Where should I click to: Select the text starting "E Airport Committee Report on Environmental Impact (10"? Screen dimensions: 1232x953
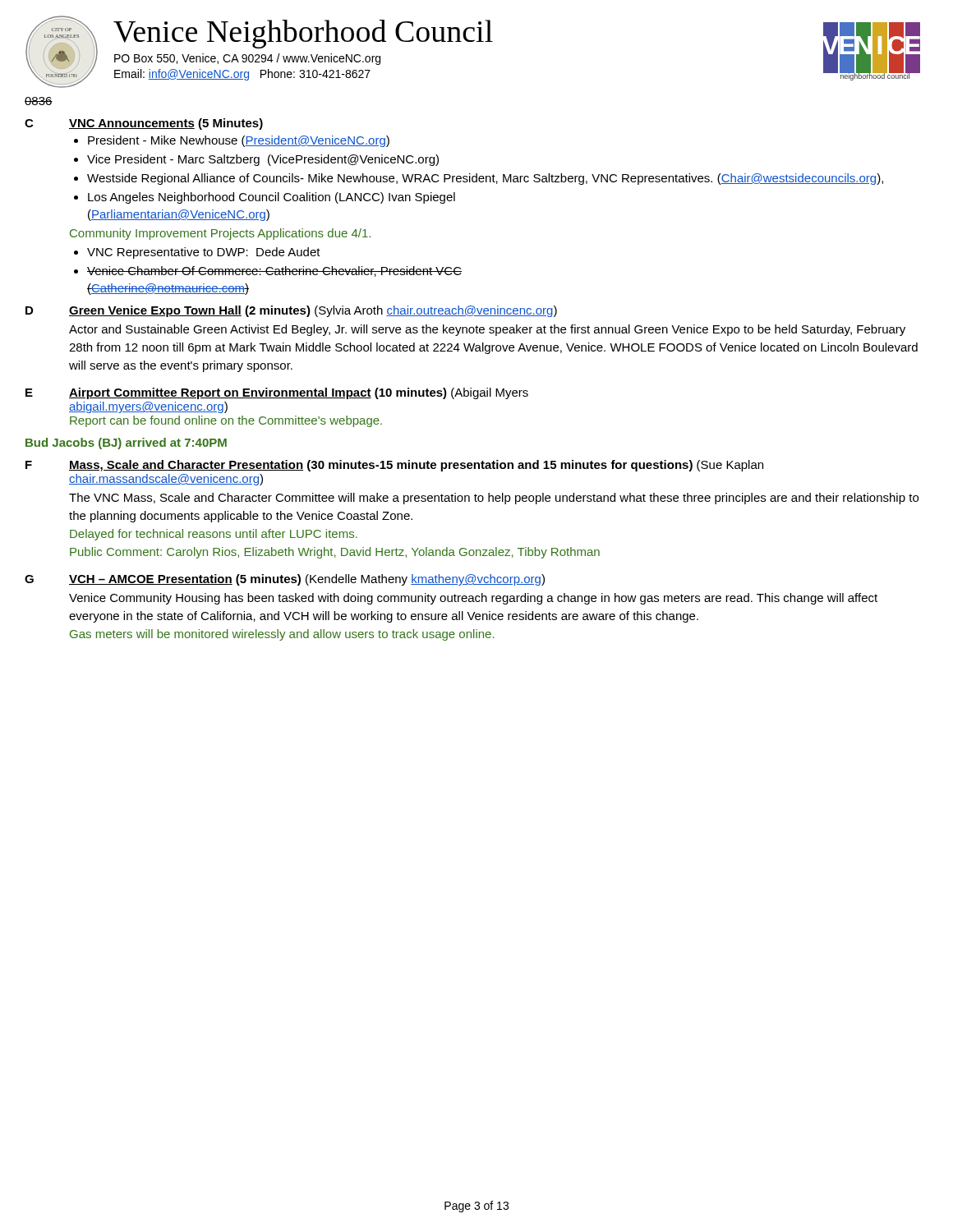tap(476, 406)
